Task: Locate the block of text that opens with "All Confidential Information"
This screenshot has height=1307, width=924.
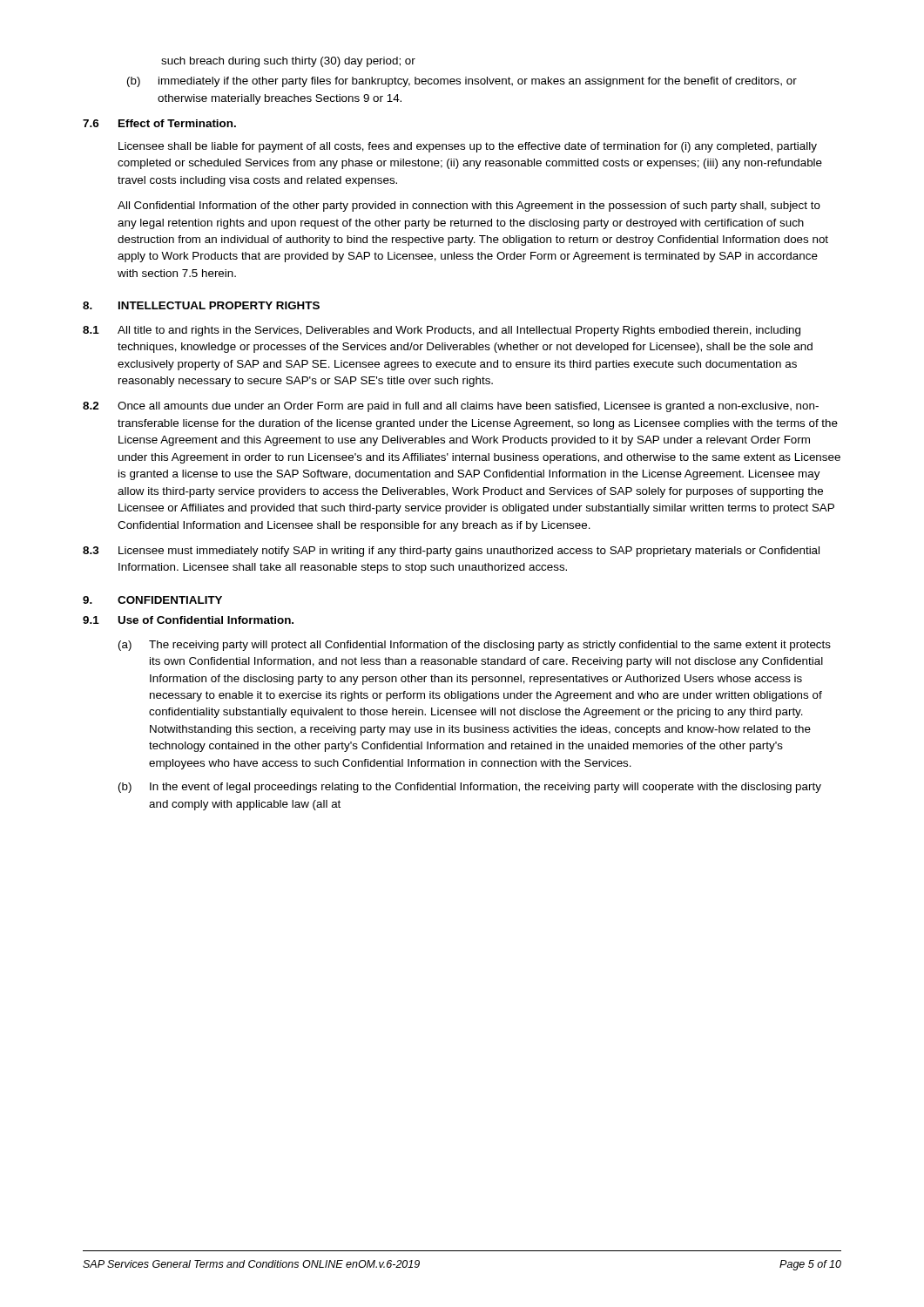Action: pos(473,239)
